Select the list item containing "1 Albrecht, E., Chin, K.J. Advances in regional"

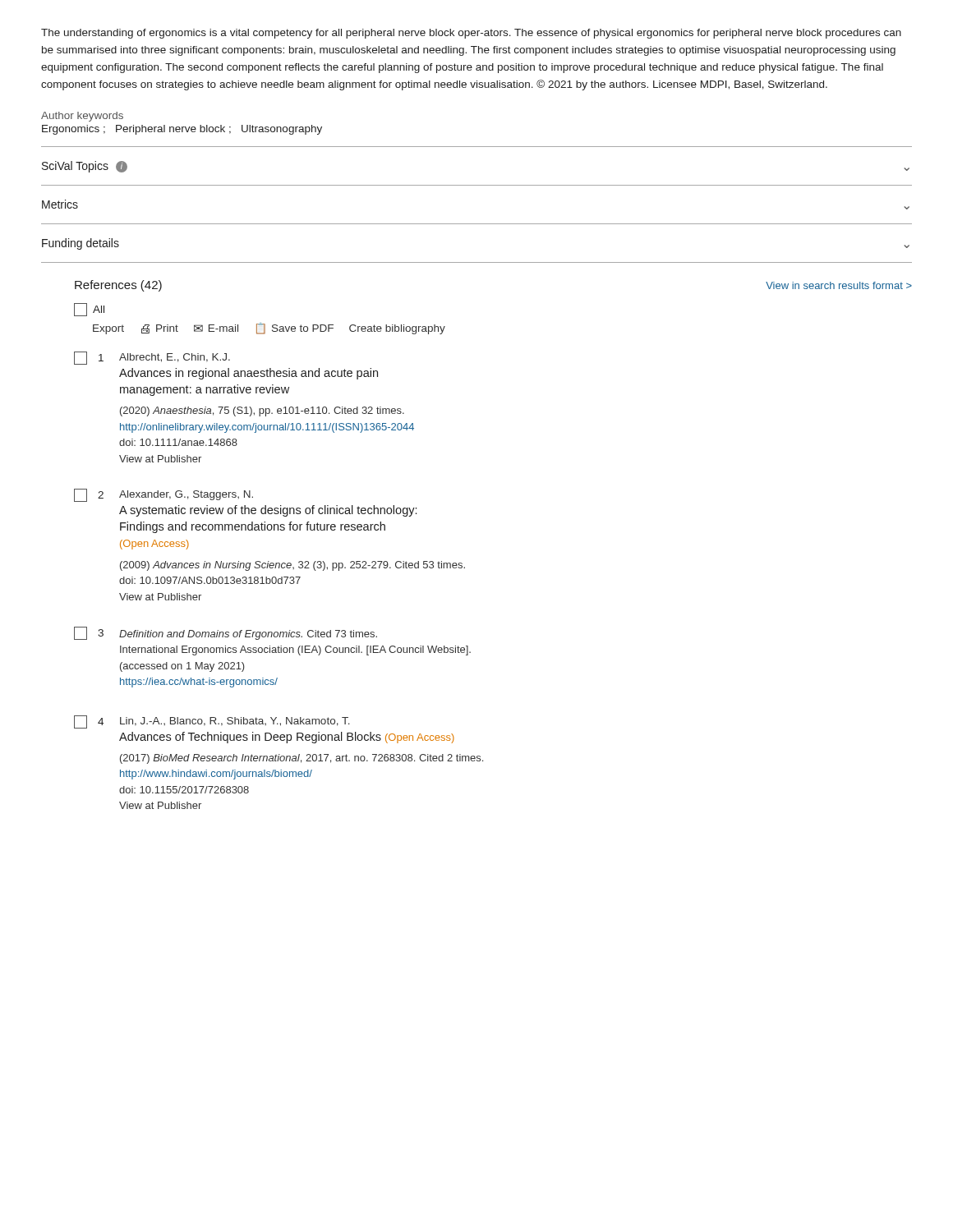click(x=152, y=358)
